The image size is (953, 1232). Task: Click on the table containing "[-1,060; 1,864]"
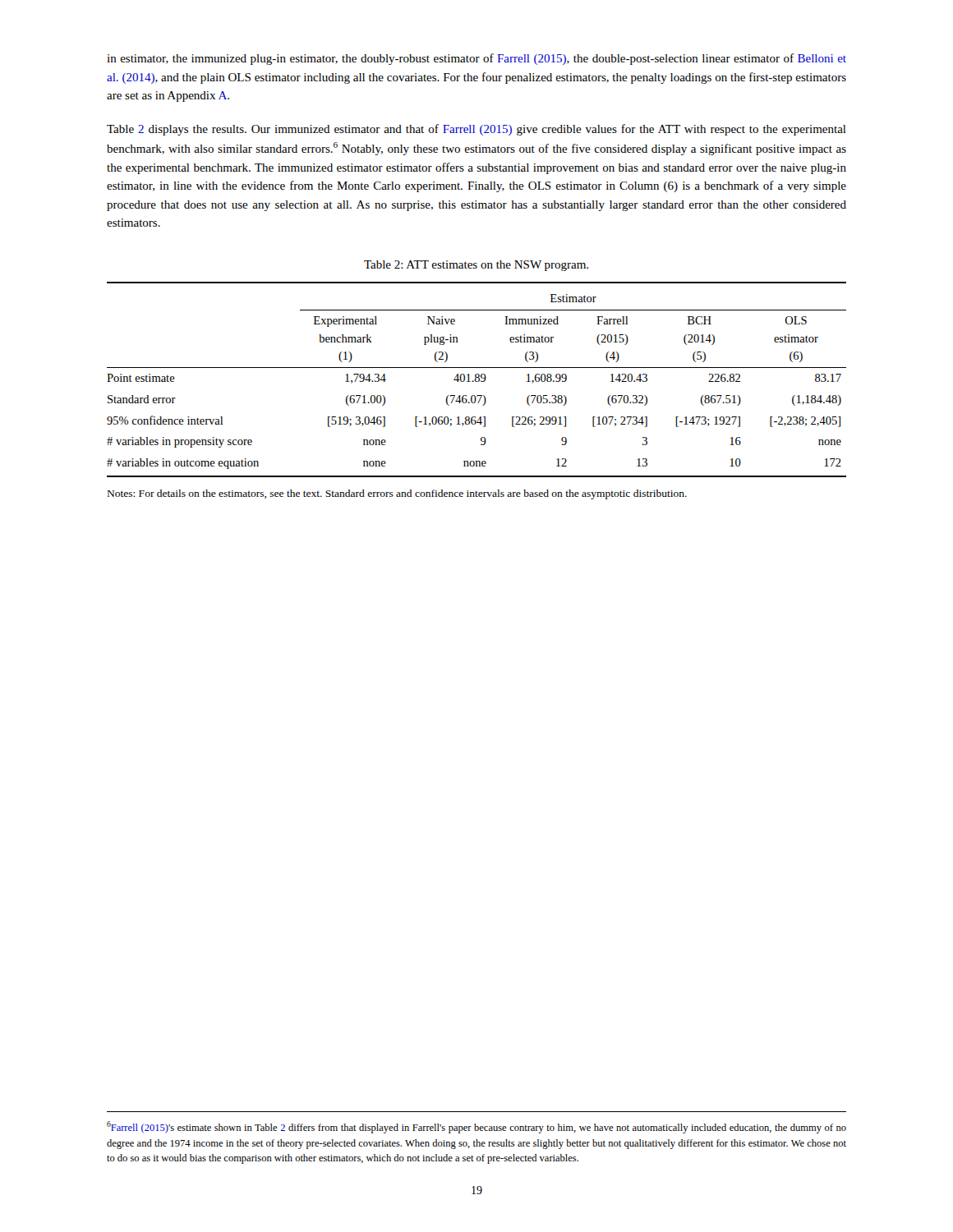click(x=476, y=392)
